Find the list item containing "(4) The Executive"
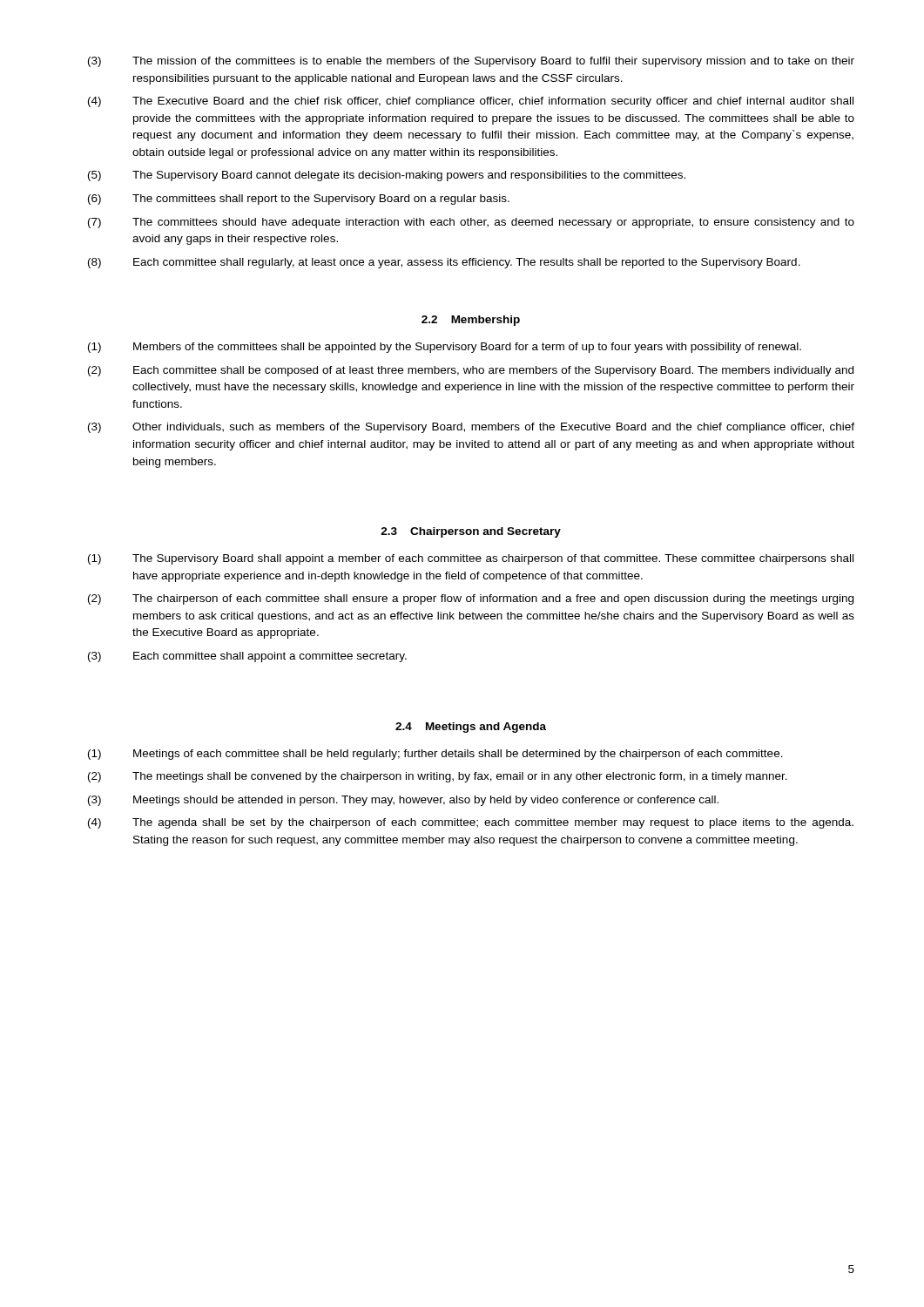The width and height of the screenshot is (924, 1307). coord(471,127)
